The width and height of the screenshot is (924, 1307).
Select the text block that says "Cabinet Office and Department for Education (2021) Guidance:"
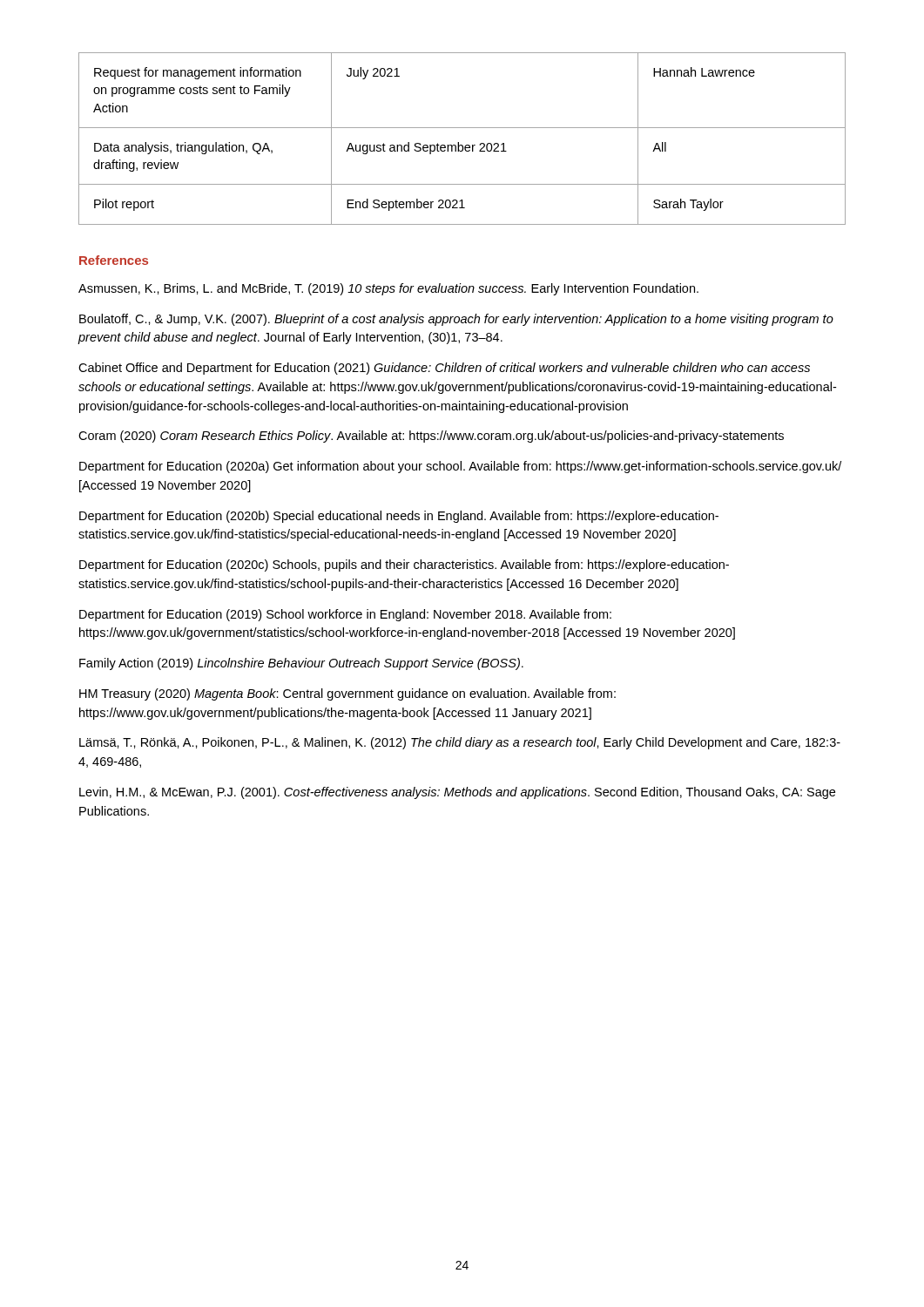[x=458, y=387]
